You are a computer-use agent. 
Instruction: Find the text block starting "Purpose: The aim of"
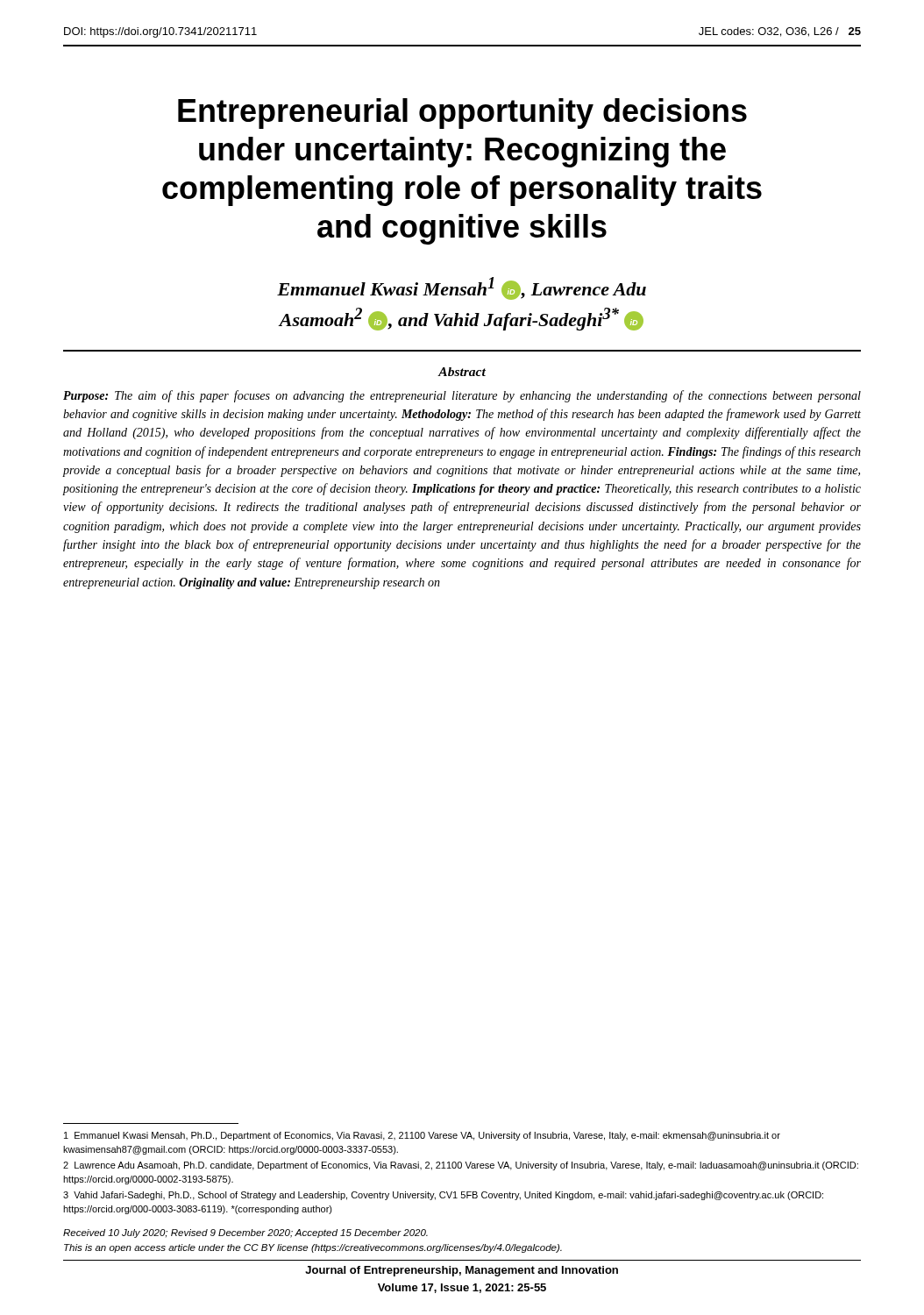click(x=462, y=489)
